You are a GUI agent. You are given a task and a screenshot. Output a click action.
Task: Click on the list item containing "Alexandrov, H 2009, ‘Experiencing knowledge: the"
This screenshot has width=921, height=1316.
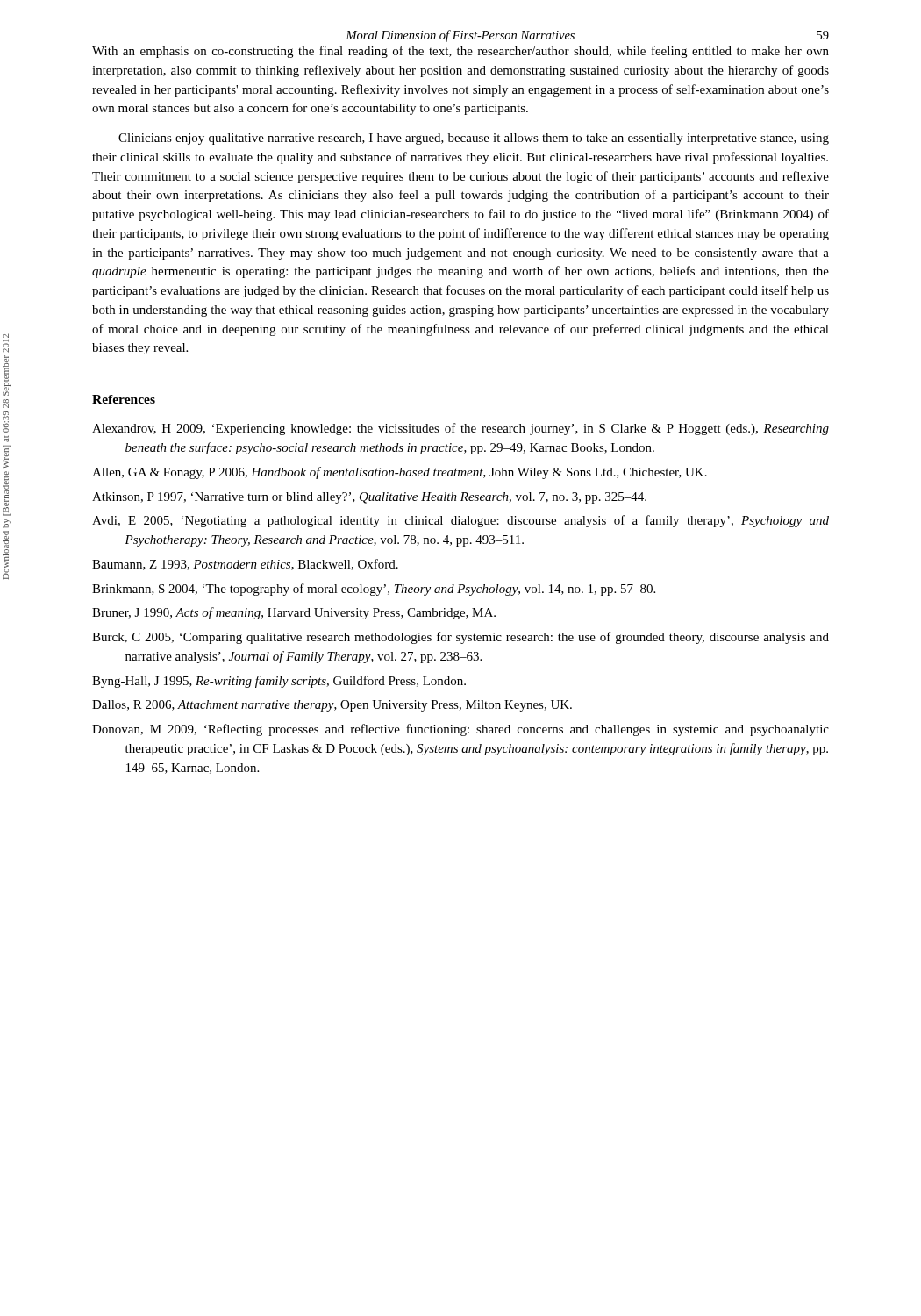tap(460, 438)
